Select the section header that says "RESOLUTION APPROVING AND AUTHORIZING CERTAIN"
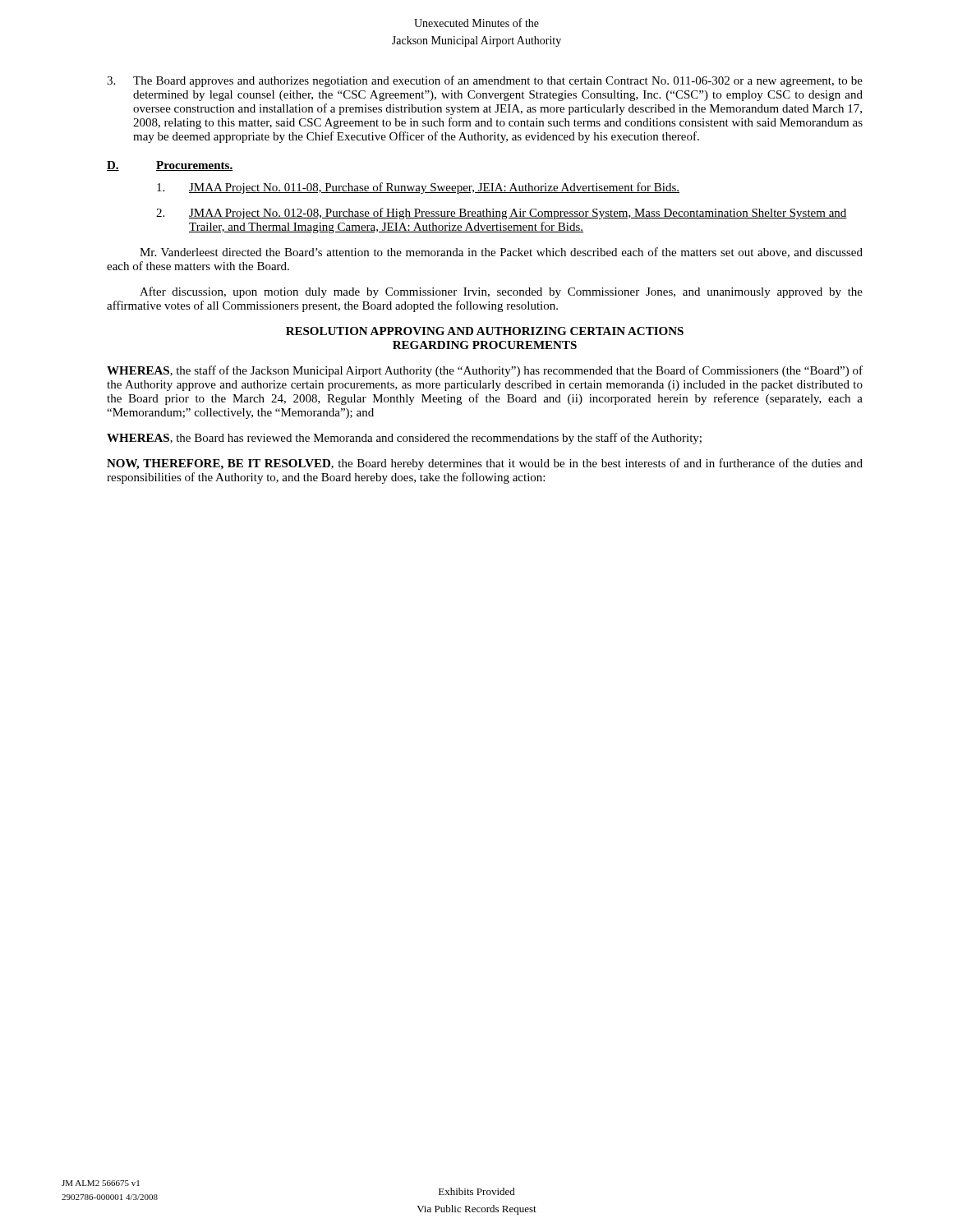The width and height of the screenshot is (953, 1232). coord(485,338)
